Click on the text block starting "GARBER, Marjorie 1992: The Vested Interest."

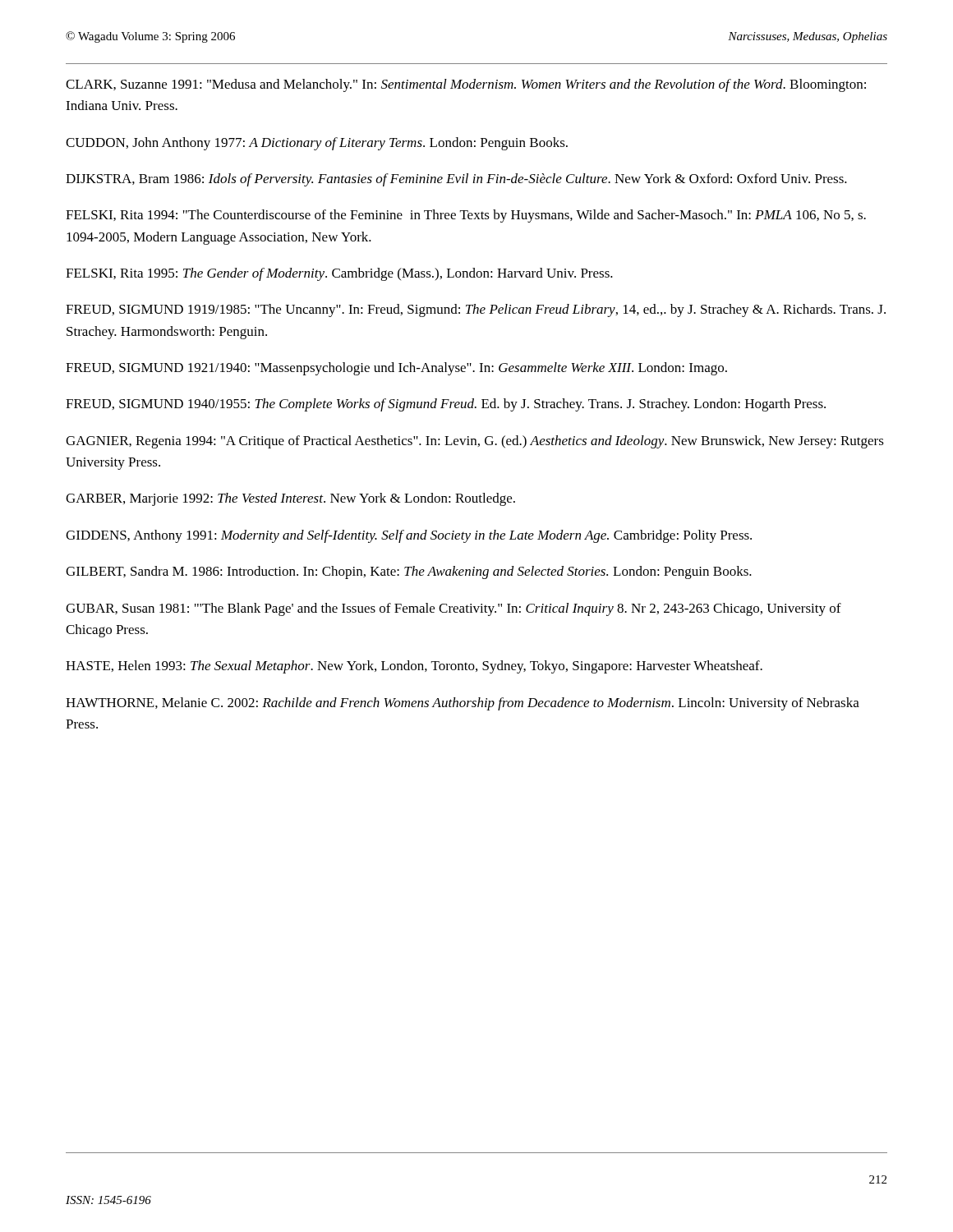click(x=291, y=499)
